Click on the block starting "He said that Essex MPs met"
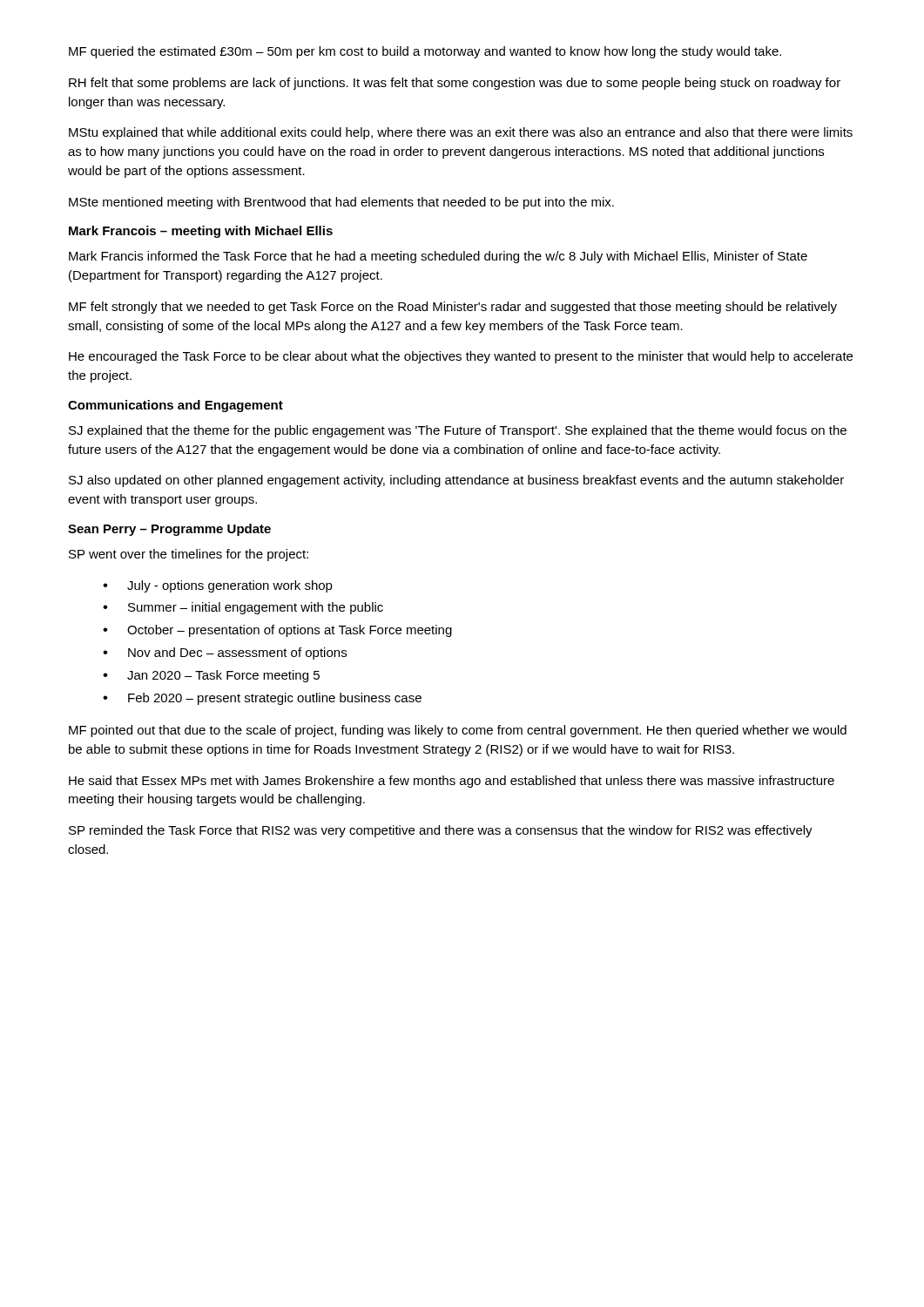Screen dimensions: 1307x924 pyautogui.click(x=451, y=789)
